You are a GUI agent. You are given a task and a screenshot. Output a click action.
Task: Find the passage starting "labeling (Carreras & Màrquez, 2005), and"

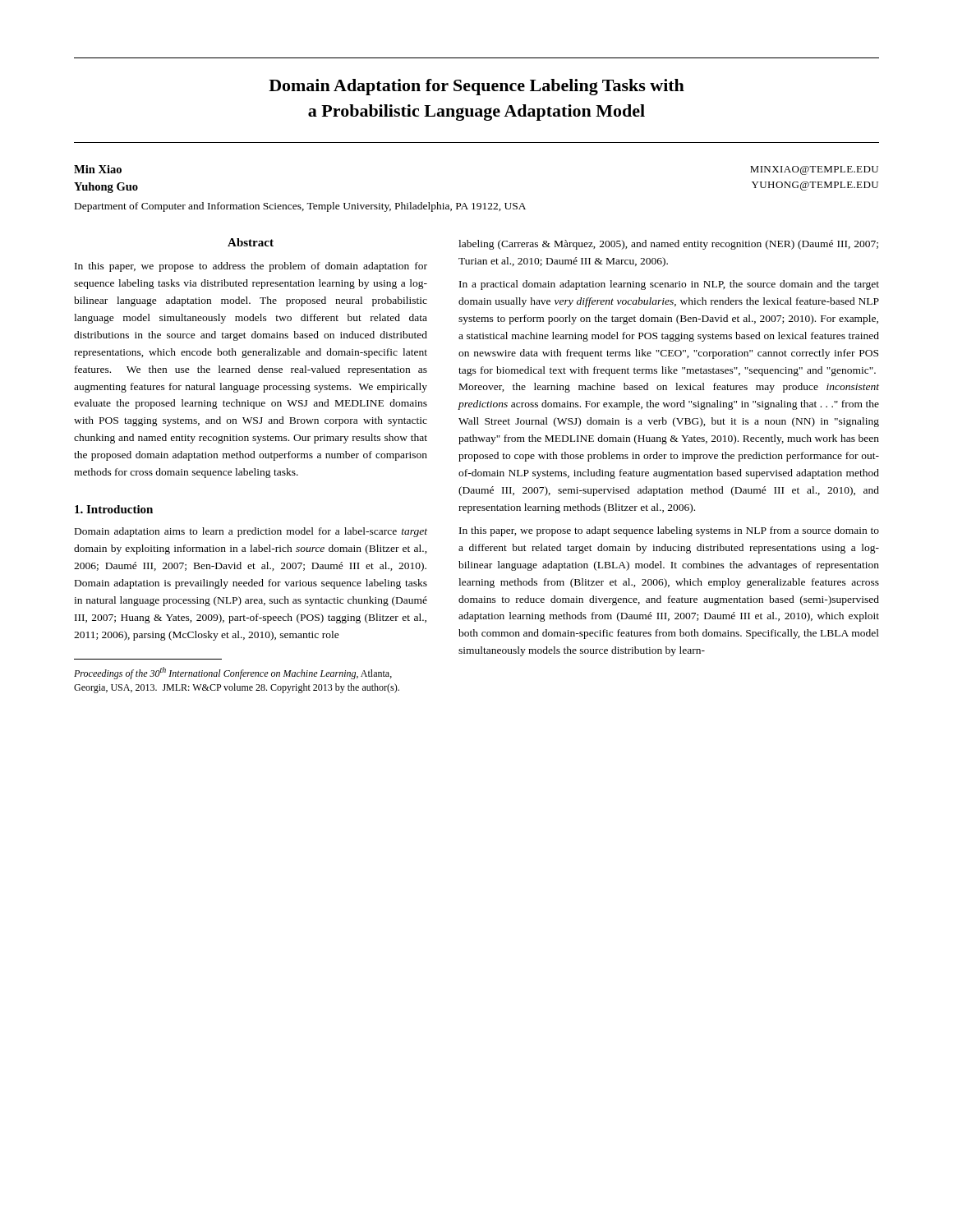[x=669, y=448]
